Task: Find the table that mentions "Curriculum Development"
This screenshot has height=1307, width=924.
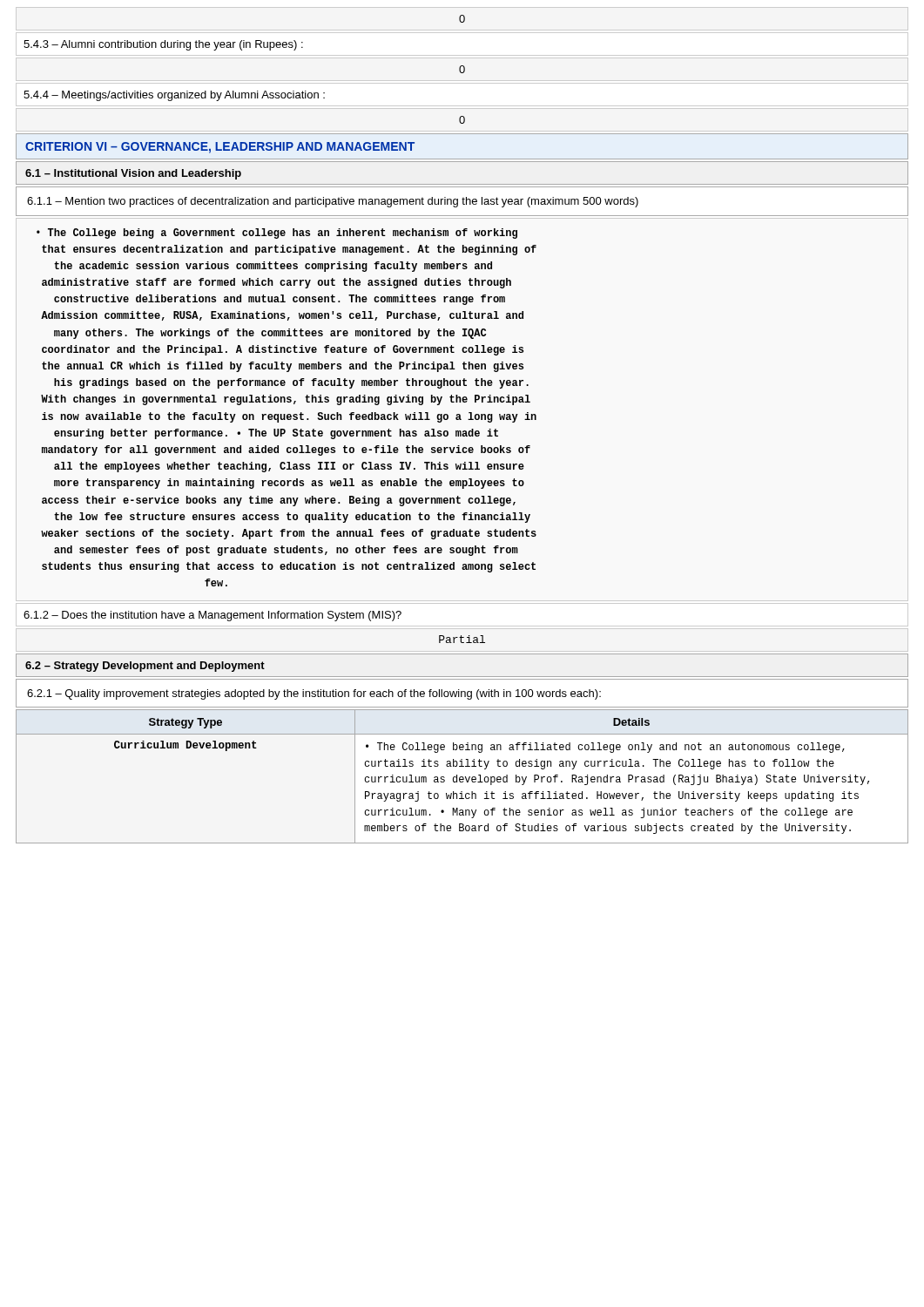Action: coord(462,776)
